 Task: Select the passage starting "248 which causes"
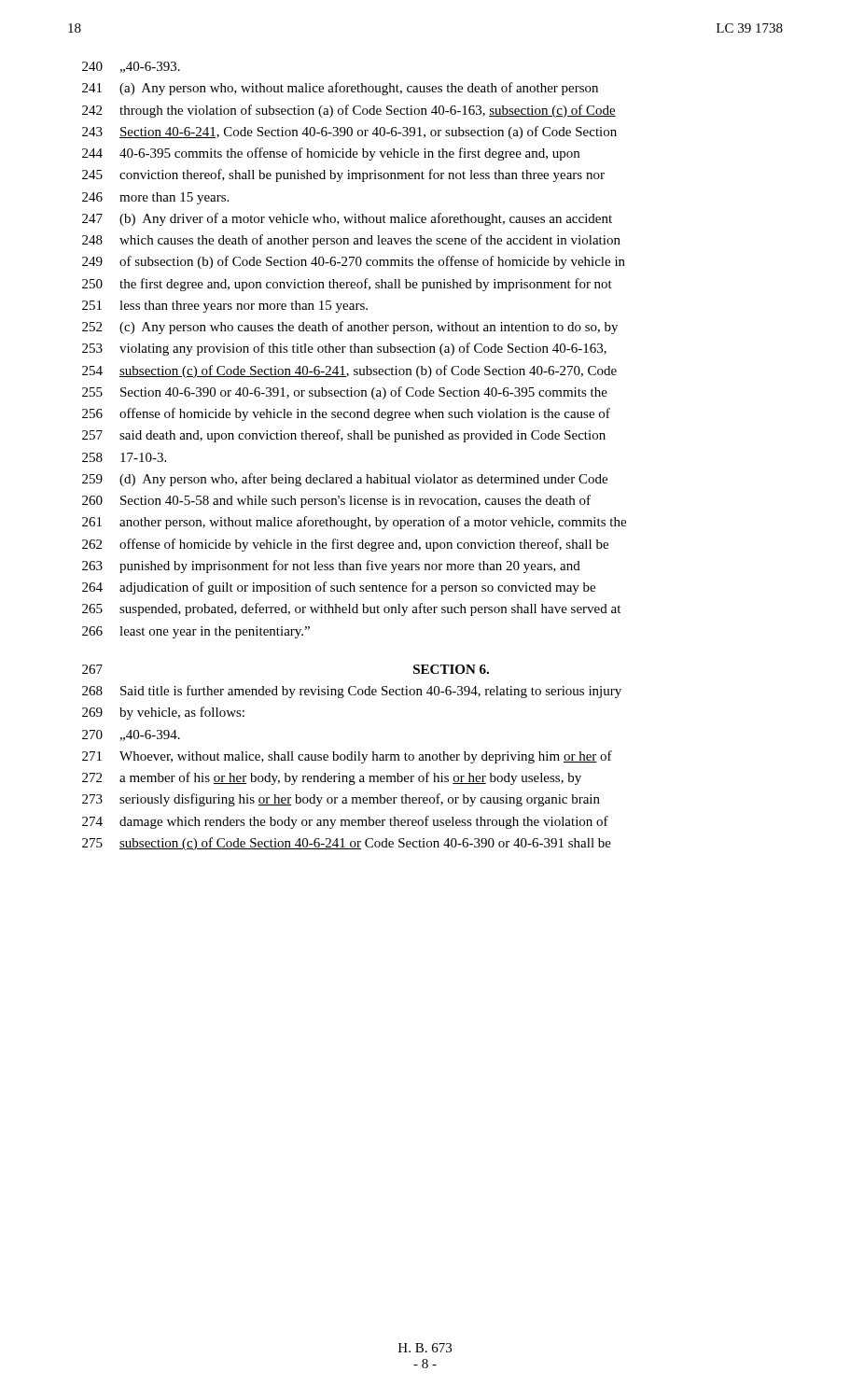click(425, 240)
